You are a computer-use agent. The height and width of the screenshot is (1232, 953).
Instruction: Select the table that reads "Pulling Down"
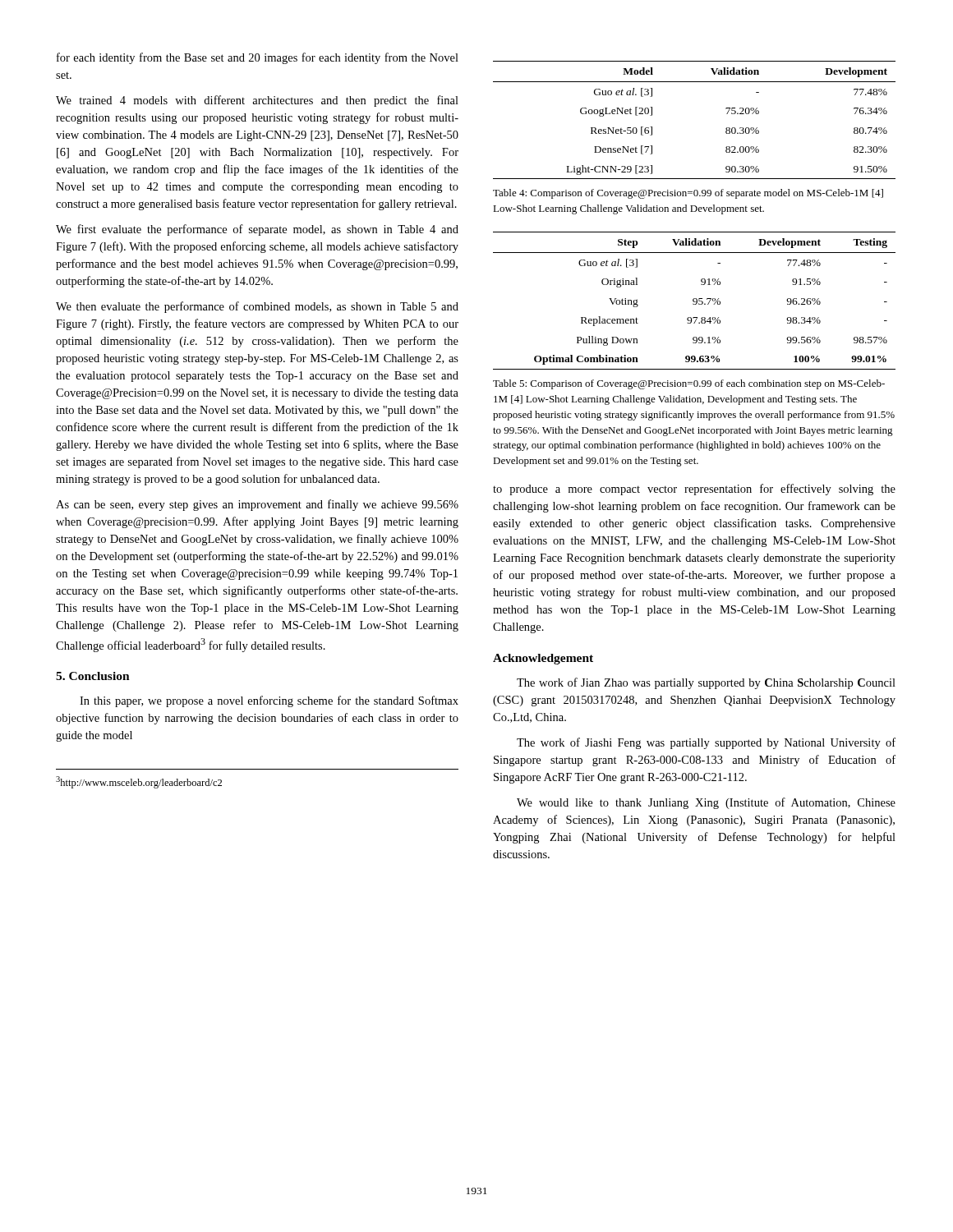pos(694,301)
